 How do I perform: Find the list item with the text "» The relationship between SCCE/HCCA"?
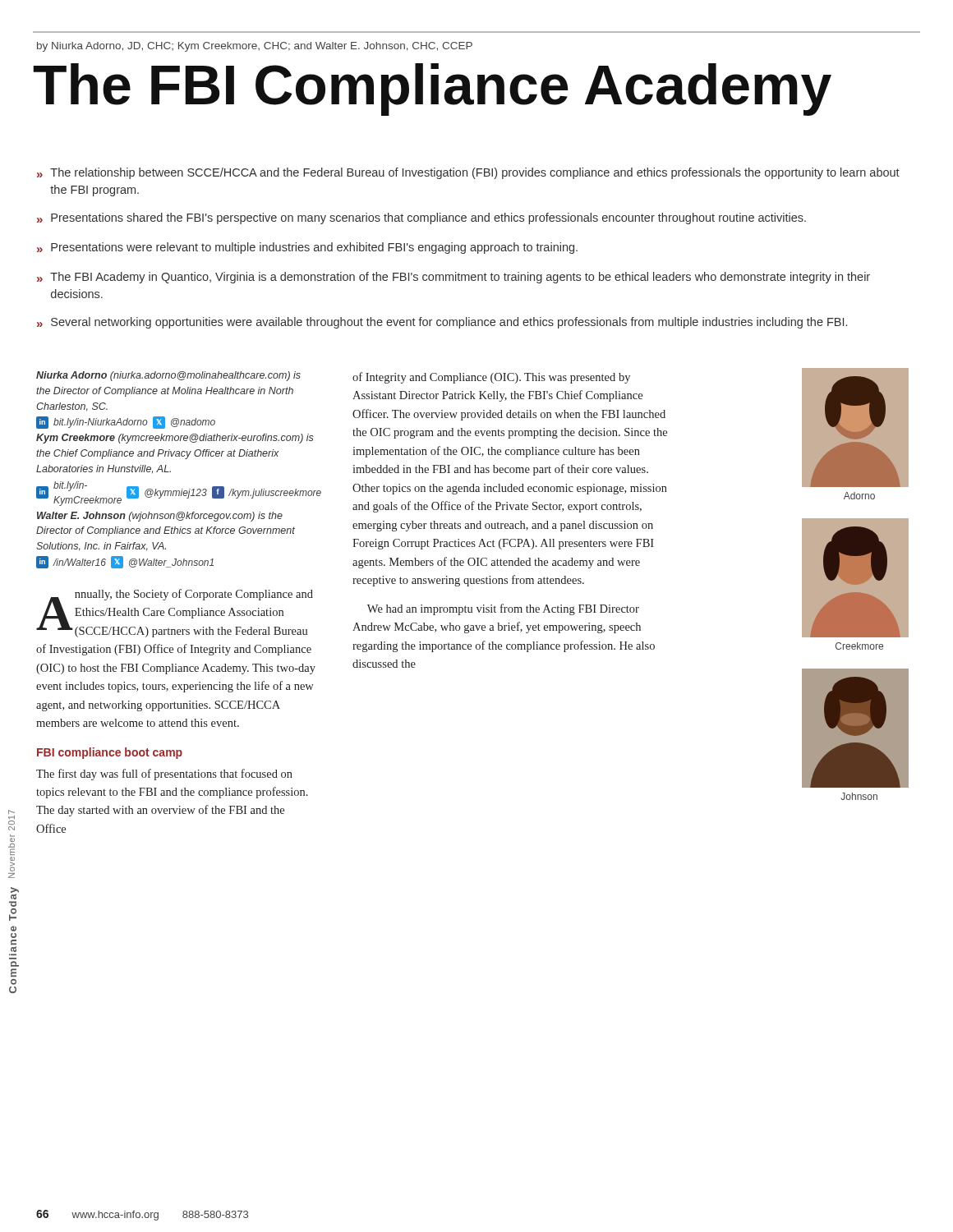coord(476,182)
